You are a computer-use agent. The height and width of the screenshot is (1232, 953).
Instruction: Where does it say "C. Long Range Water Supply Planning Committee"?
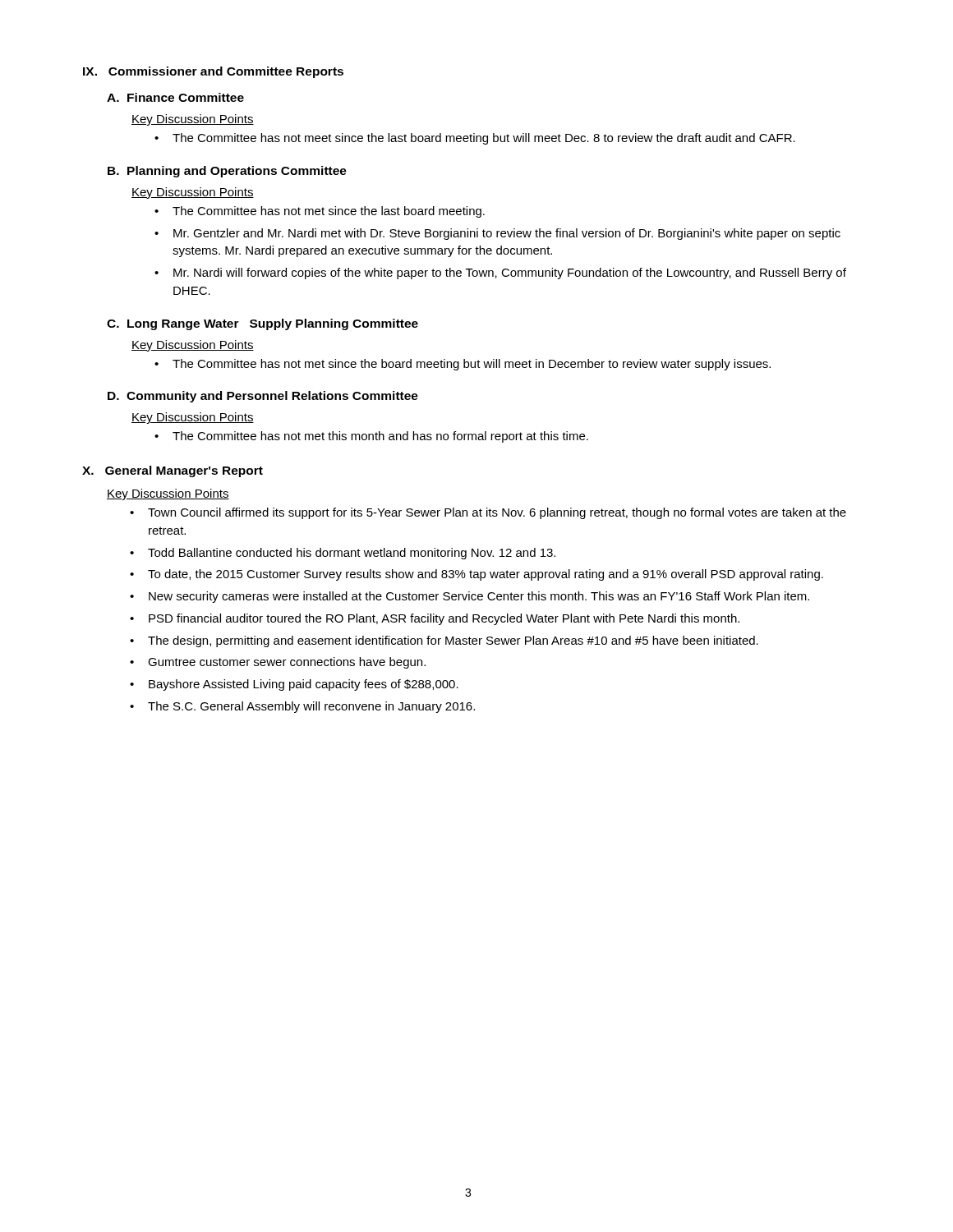[x=263, y=323]
